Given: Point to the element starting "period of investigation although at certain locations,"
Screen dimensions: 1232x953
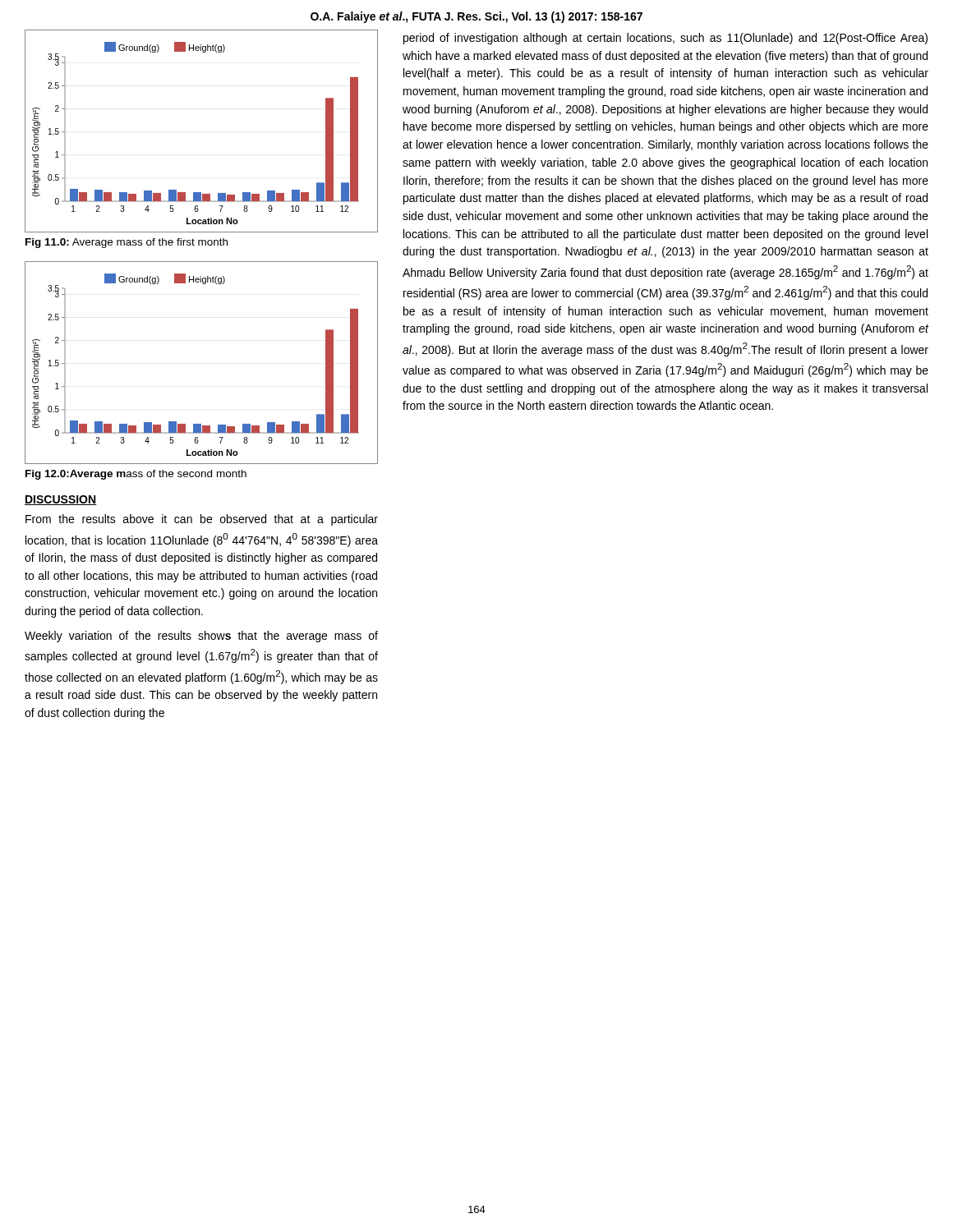Looking at the screenshot, I should pos(665,222).
